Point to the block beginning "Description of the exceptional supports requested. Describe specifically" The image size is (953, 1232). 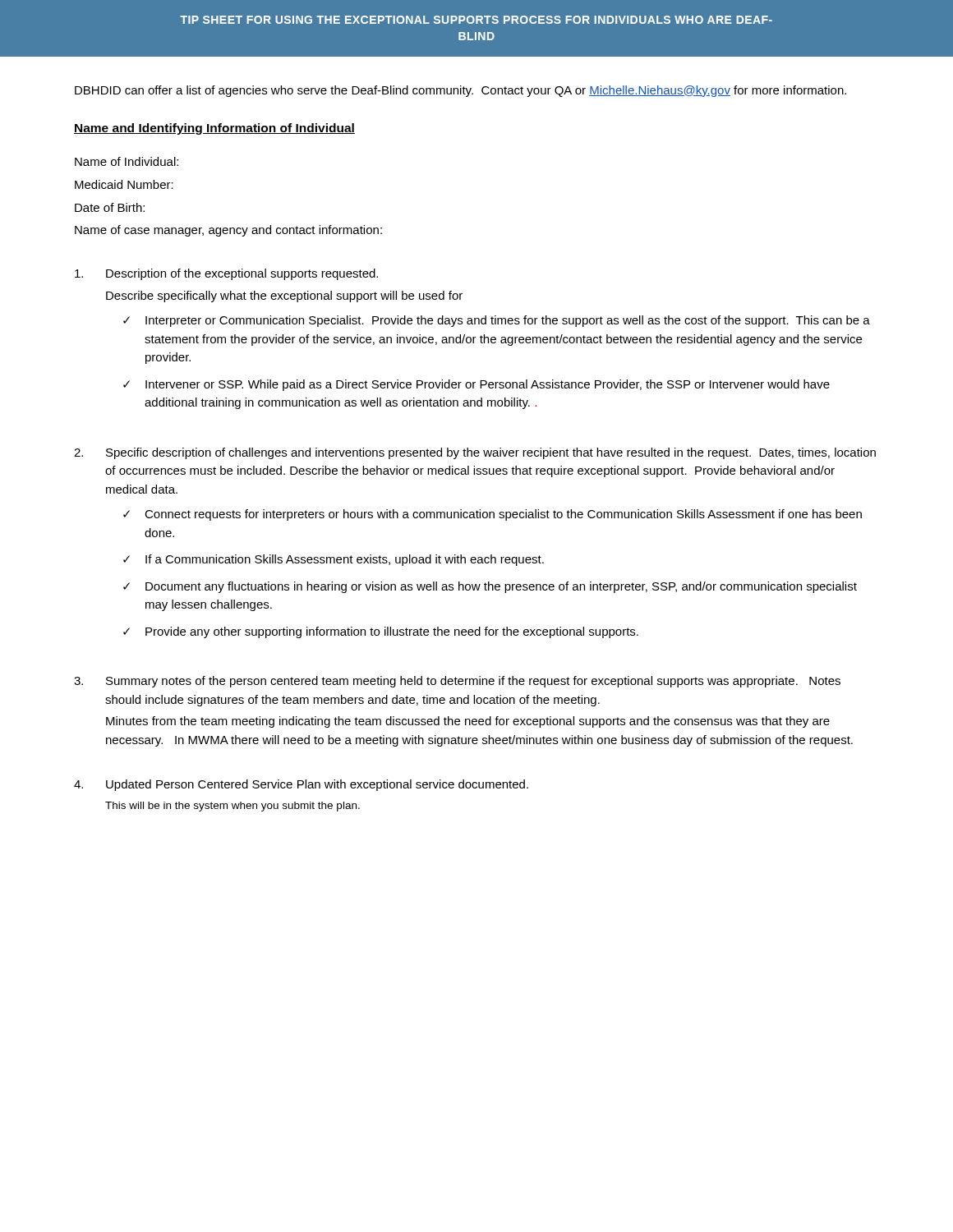[476, 342]
